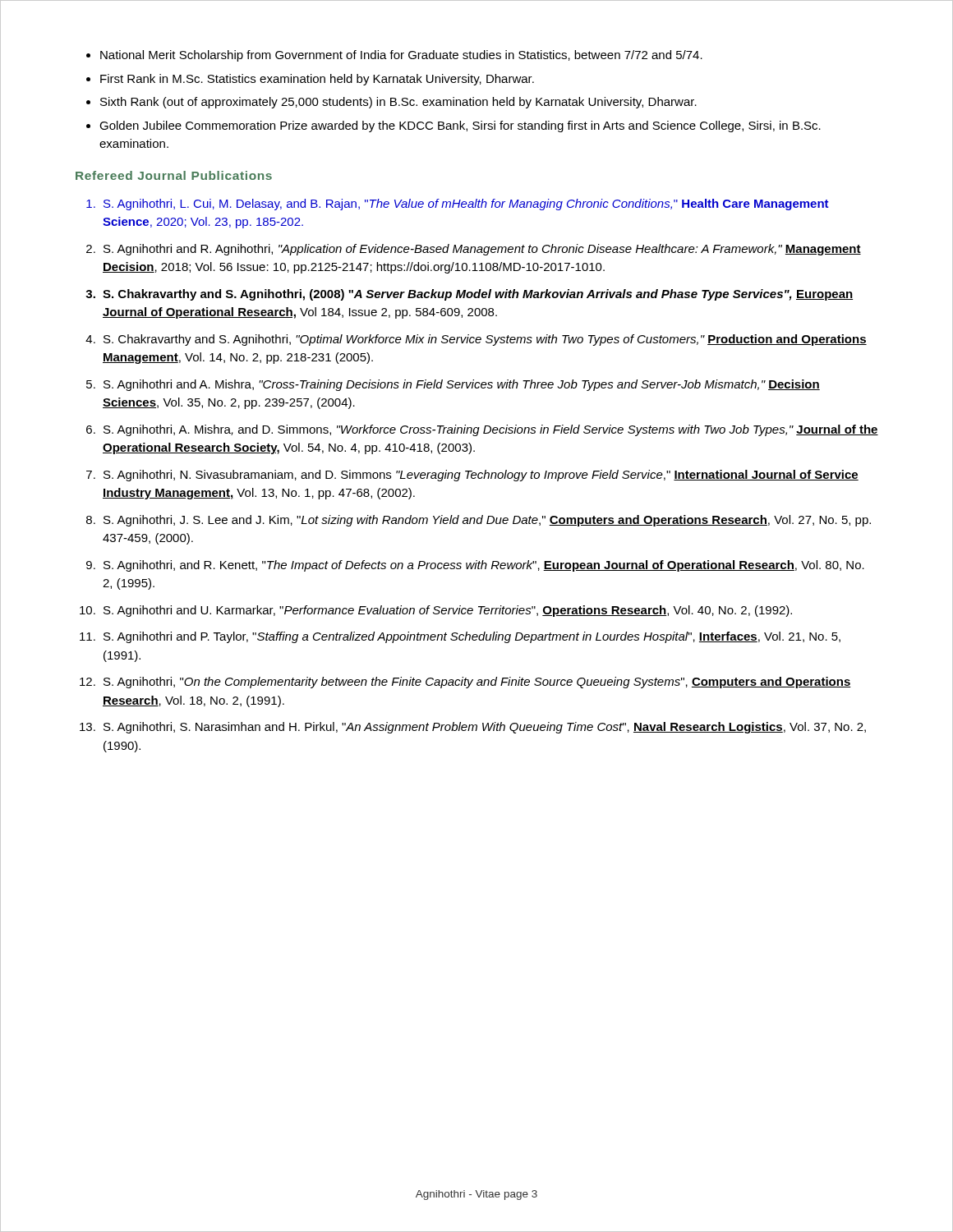The height and width of the screenshot is (1232, 953).
Task: Select the element starting "National Merit Scholarship from Government of India for"
Action: [476, 100]
